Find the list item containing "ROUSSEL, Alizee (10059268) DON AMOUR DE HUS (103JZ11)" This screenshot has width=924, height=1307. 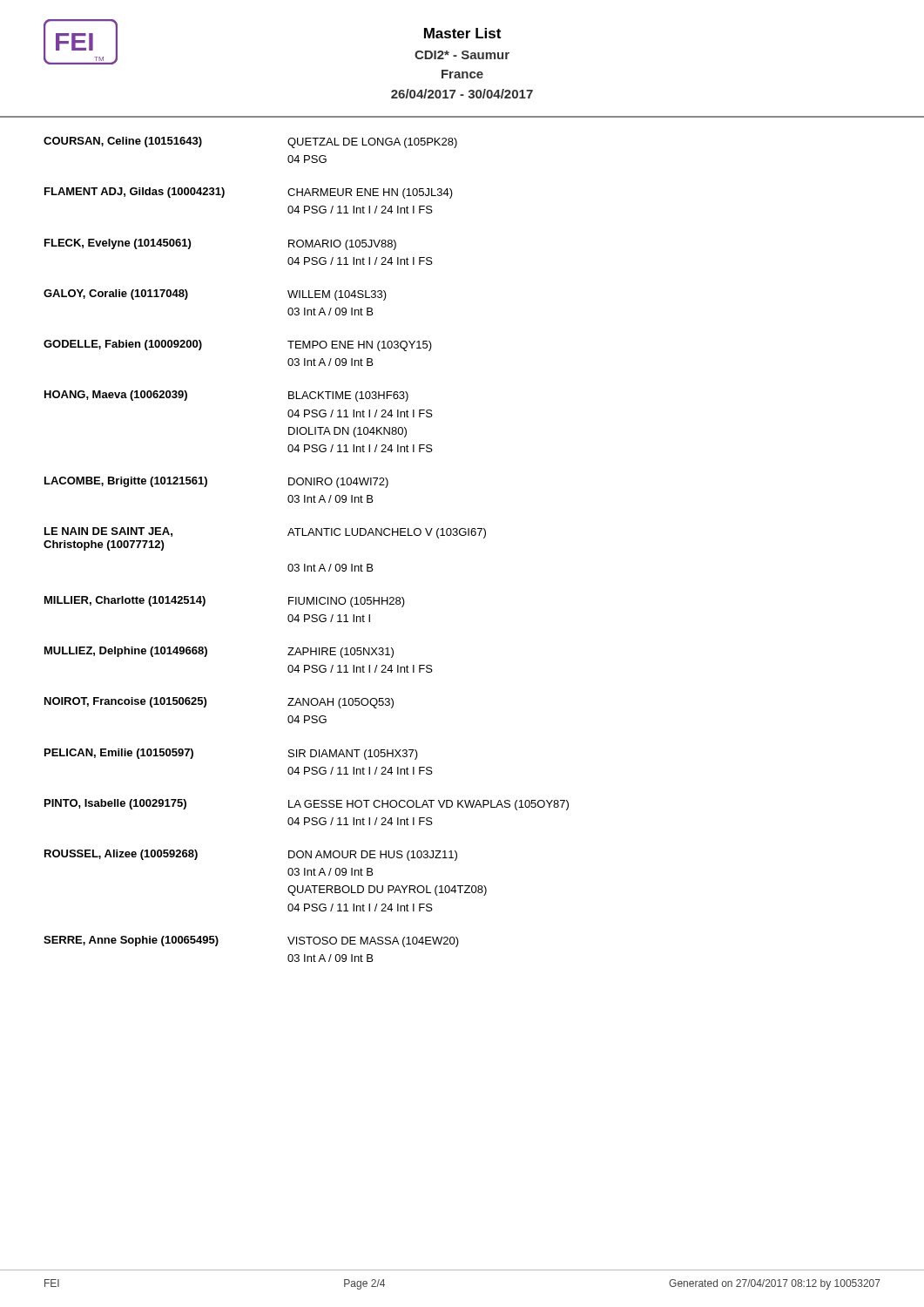point(462,881)
